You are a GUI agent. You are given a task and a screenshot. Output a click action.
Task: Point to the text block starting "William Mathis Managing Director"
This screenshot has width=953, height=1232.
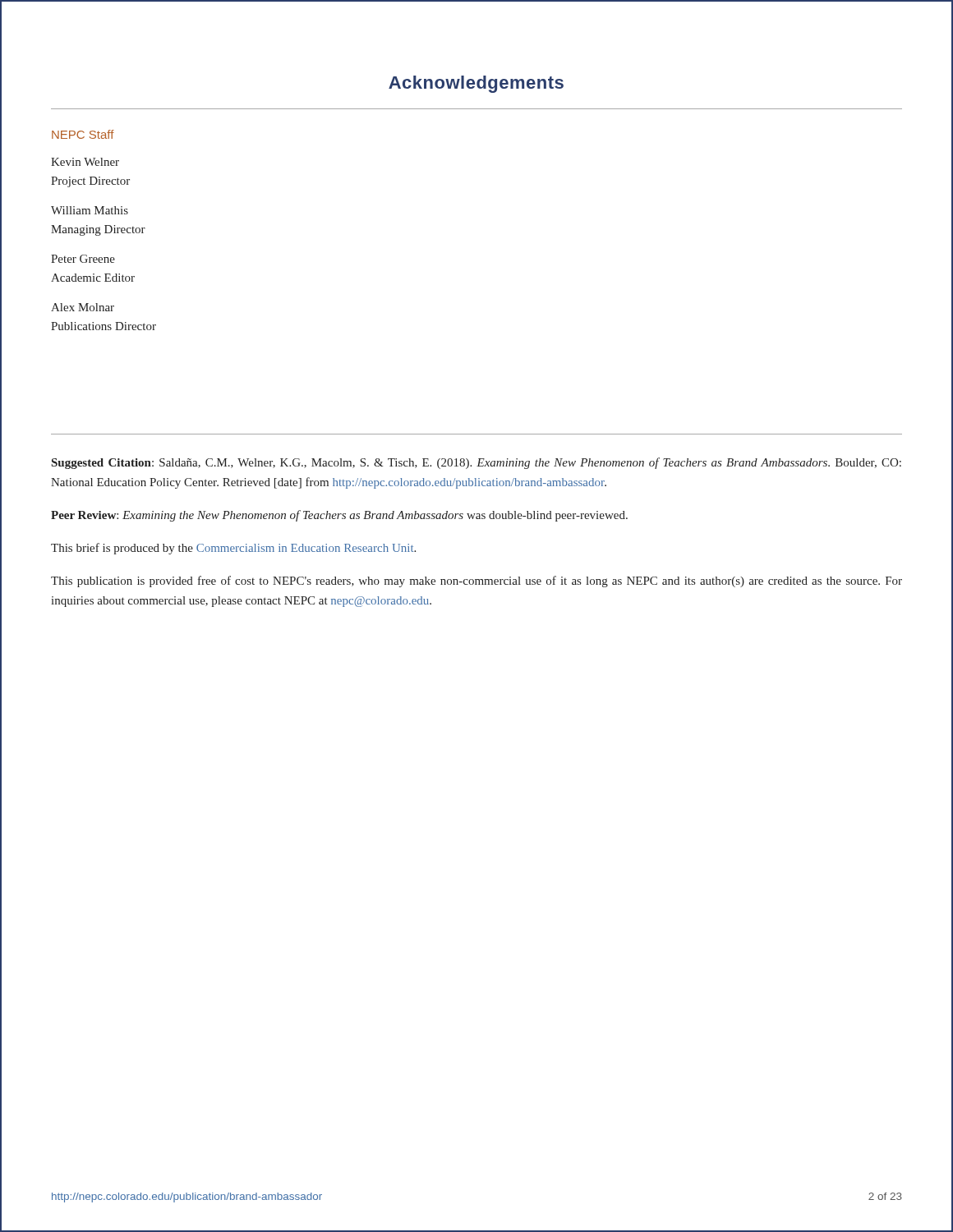pyautogui.click(x=90, y=210)
